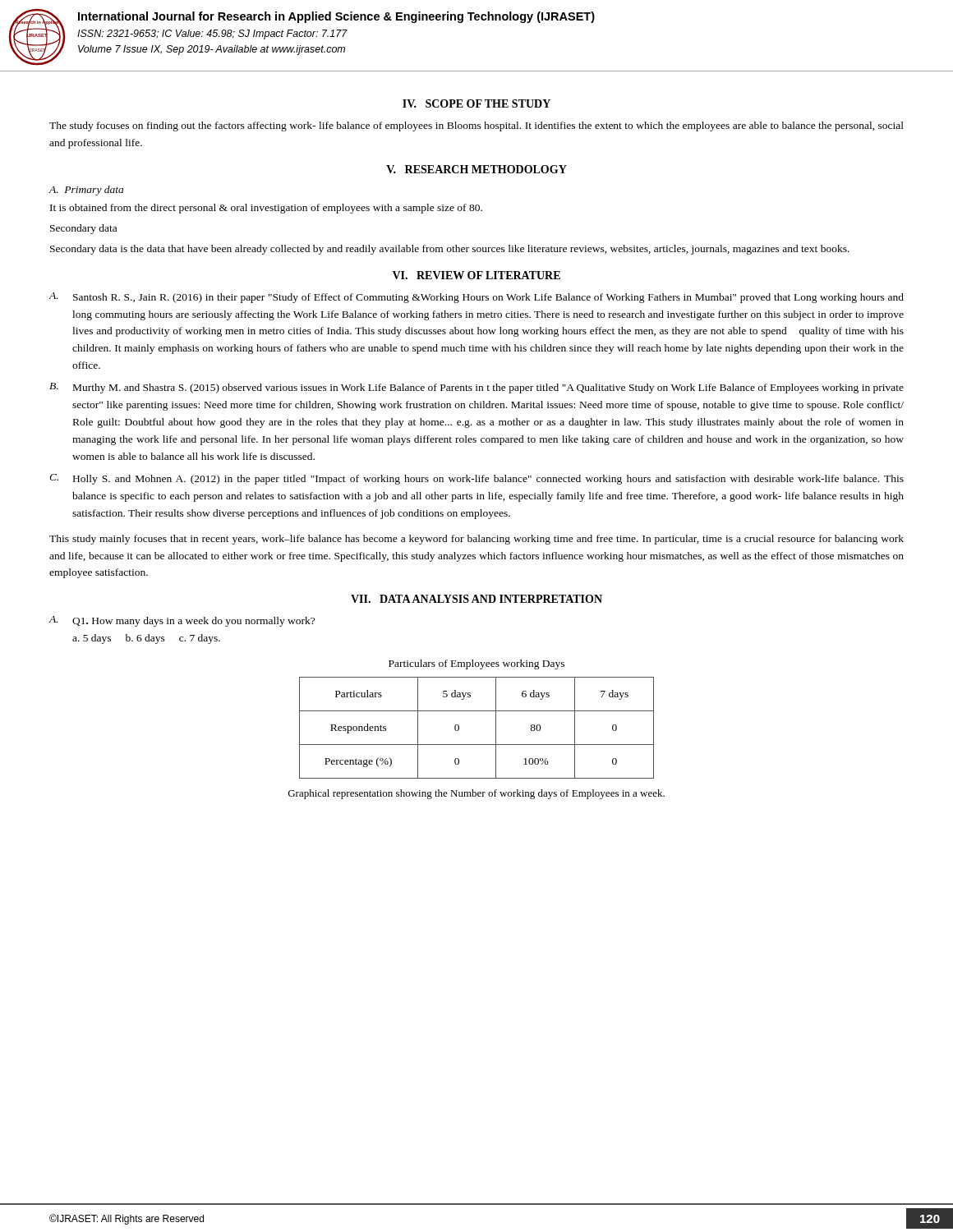Find the section header on this page that starts "IV. SCOPE OF THE"

tap(476, 104)
